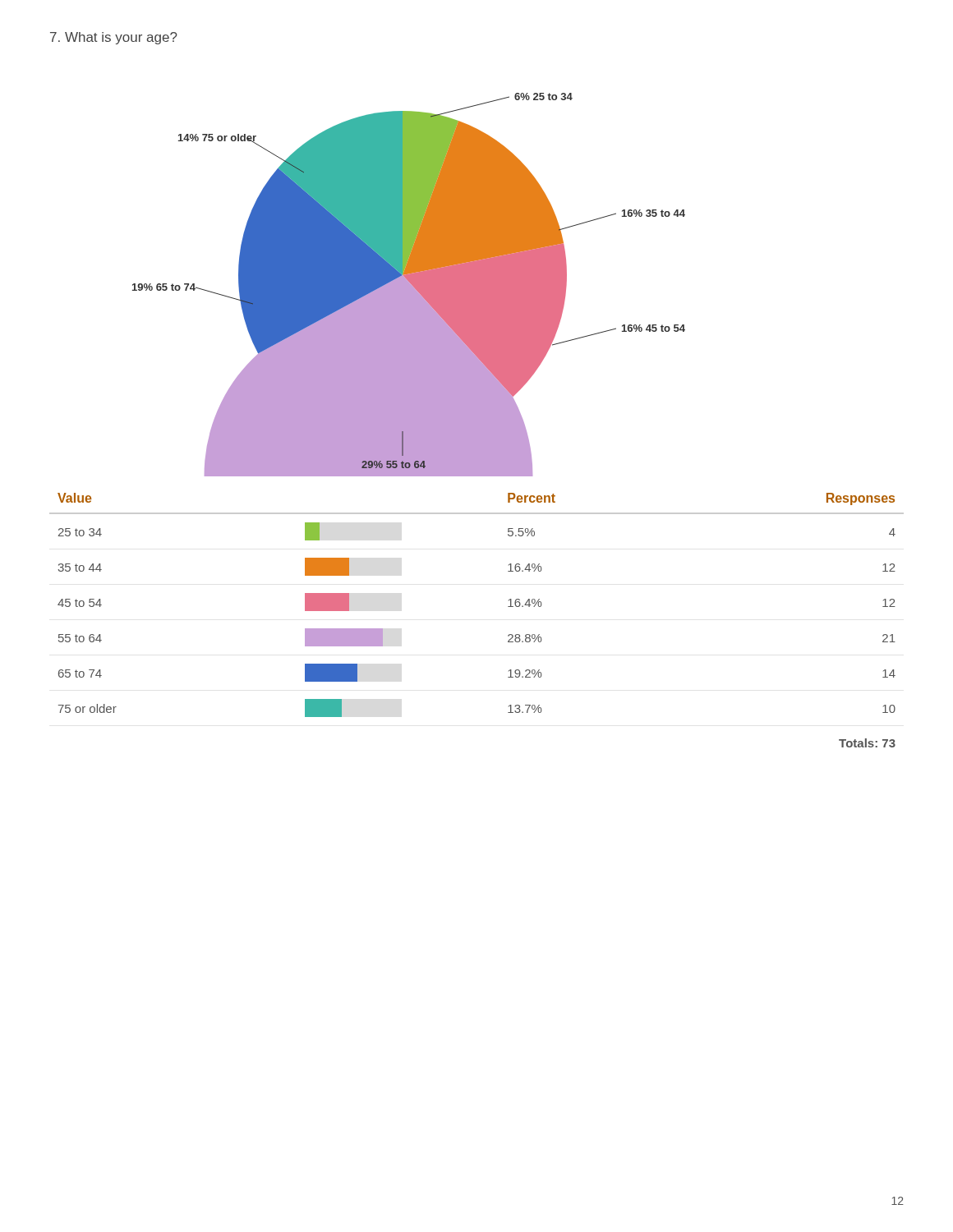Locate the text "Totals: 73"
Screen dimensions: 1232x953
(x=867, y=743)
